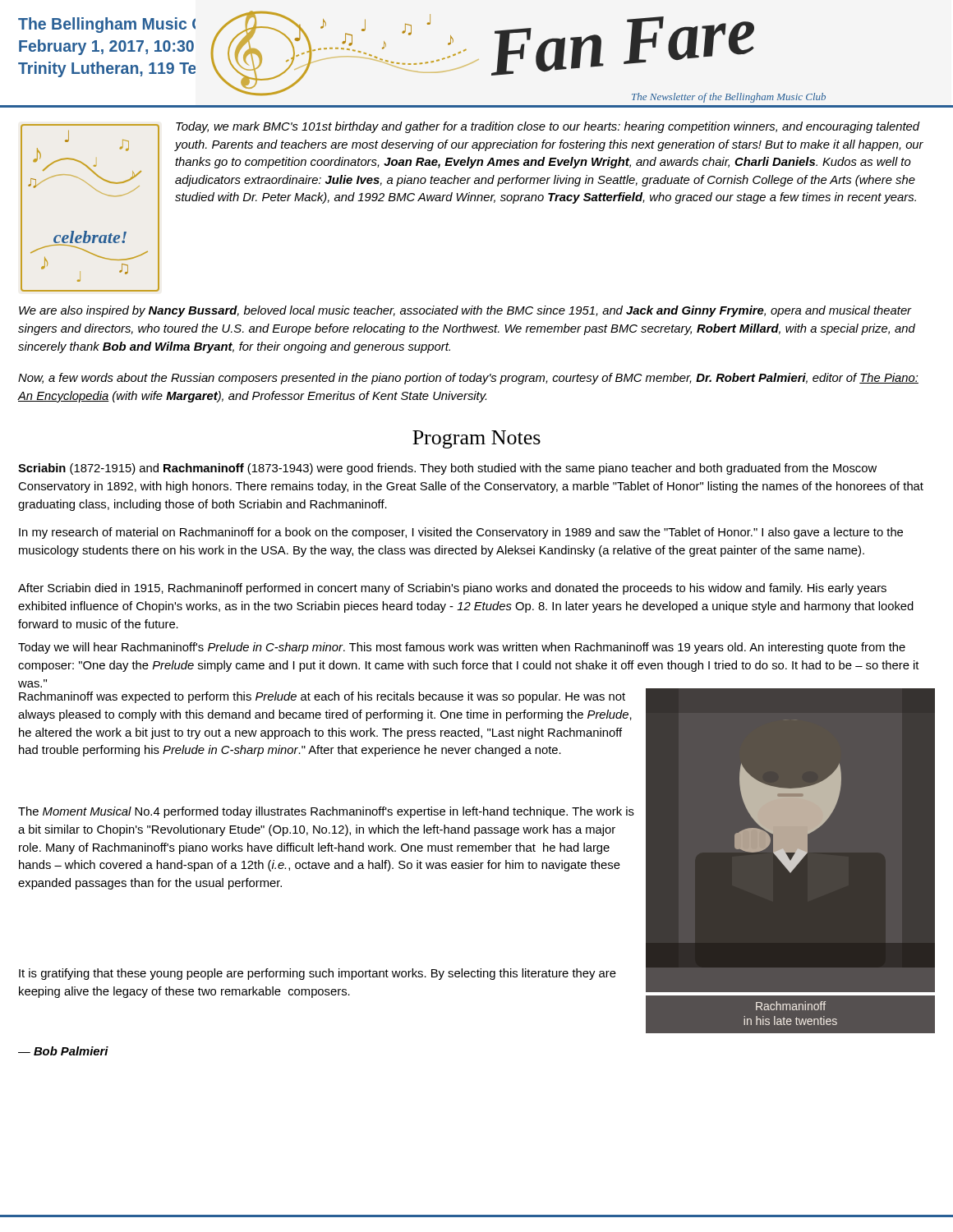Locate the text block with the text "Rachmaninoff was expected to perform this Prelude"
Screen dimensions: 1232x953
point(325,723)
